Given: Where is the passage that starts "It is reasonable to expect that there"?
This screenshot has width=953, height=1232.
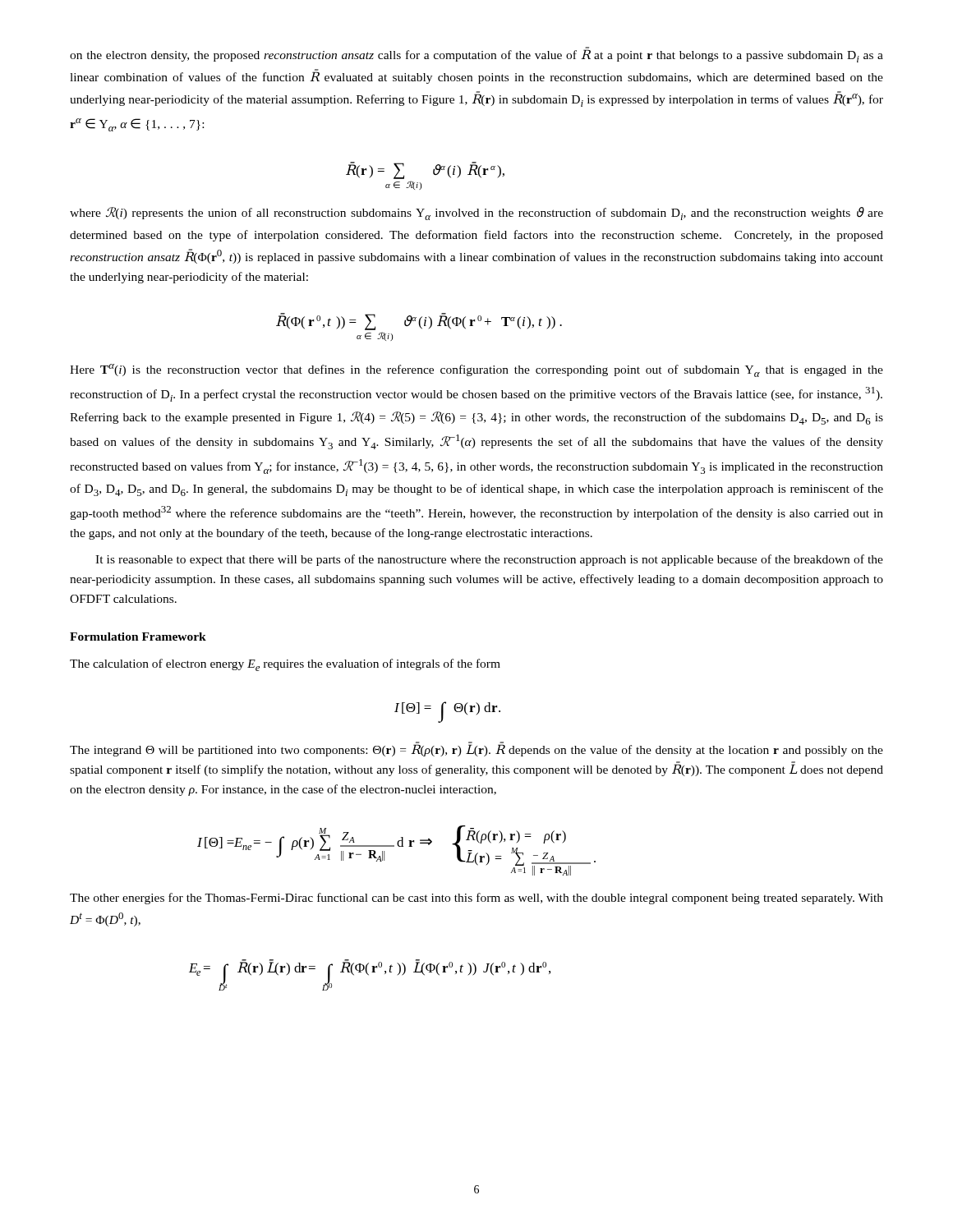Looking at the screenshot, I should [x=476, y=579].
